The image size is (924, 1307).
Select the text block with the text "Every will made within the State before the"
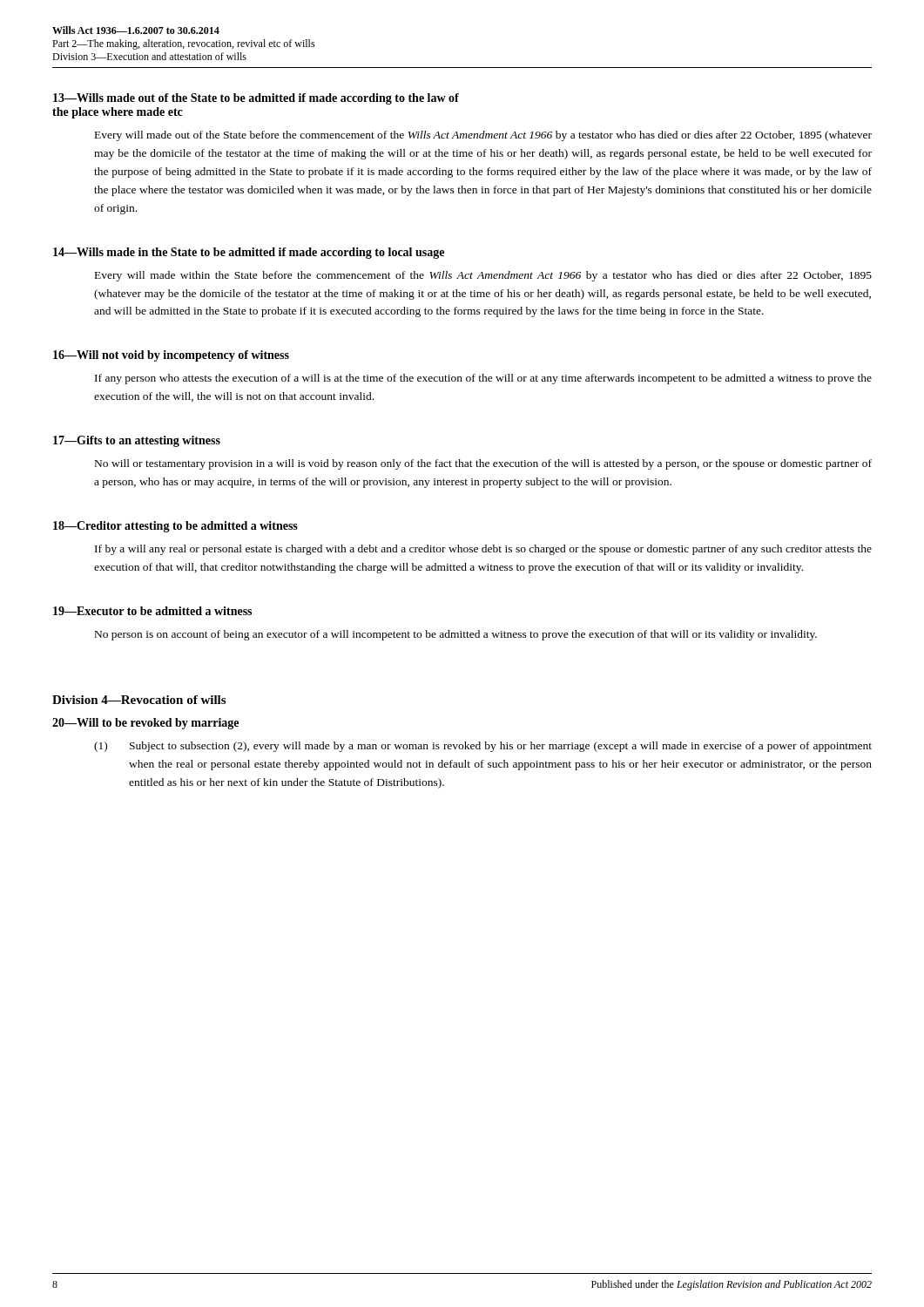tap(483, 293)
